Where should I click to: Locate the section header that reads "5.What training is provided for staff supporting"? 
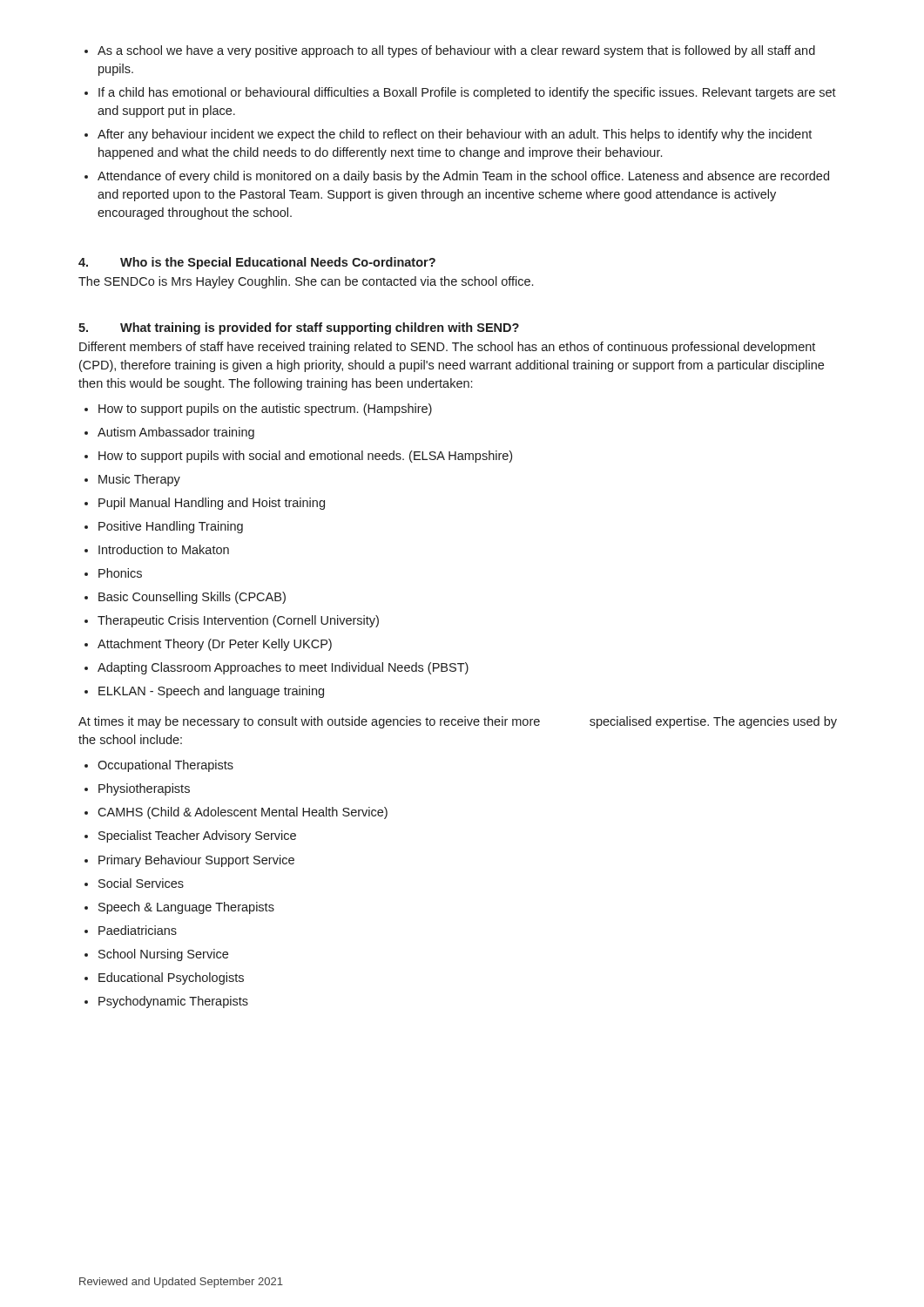[x=299, y=328]
